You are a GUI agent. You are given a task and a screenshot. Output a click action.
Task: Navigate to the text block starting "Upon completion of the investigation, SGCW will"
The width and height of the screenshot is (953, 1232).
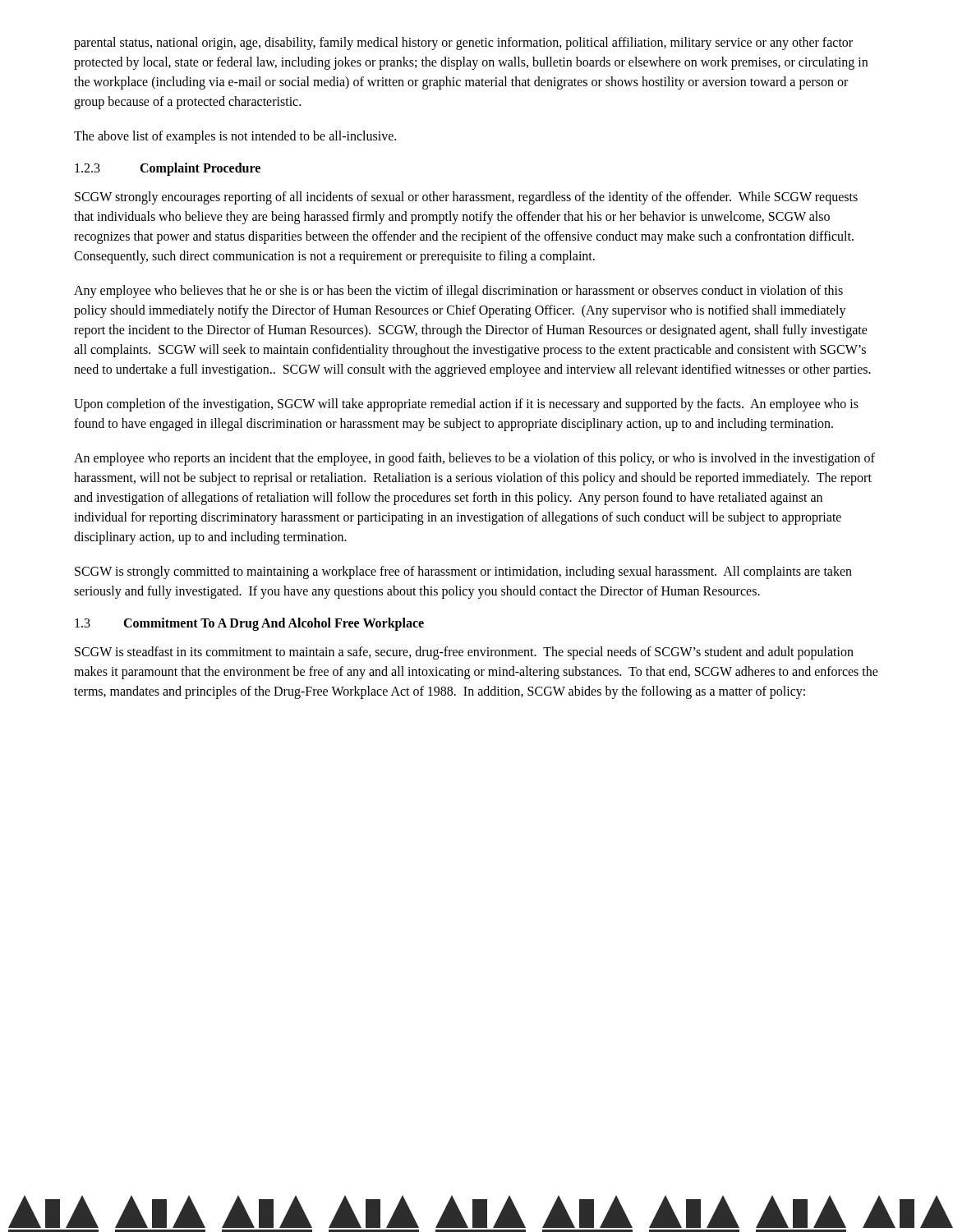[466, 414]
